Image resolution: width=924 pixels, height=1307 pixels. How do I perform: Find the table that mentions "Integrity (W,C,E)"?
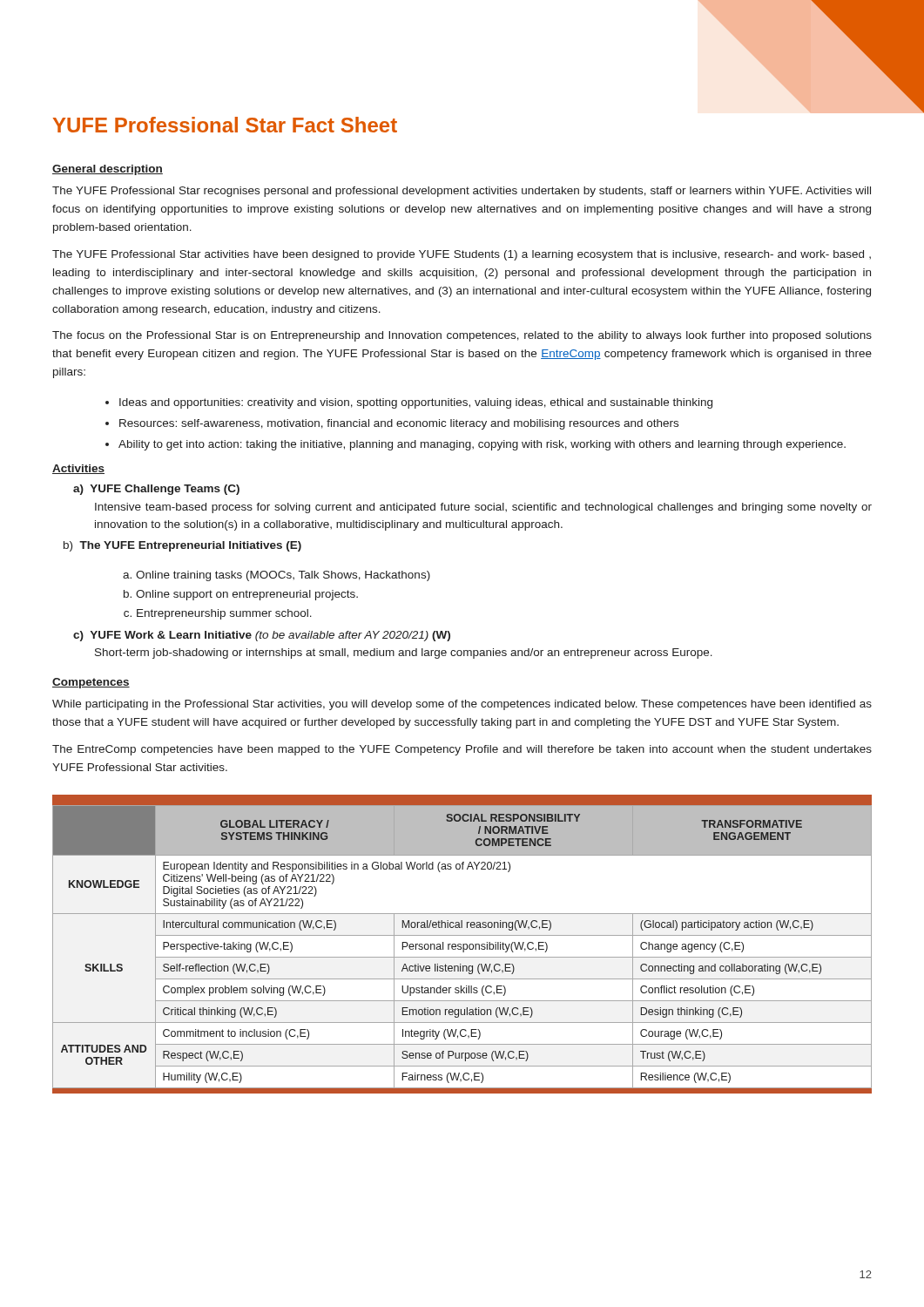click(x=462, y=944)
